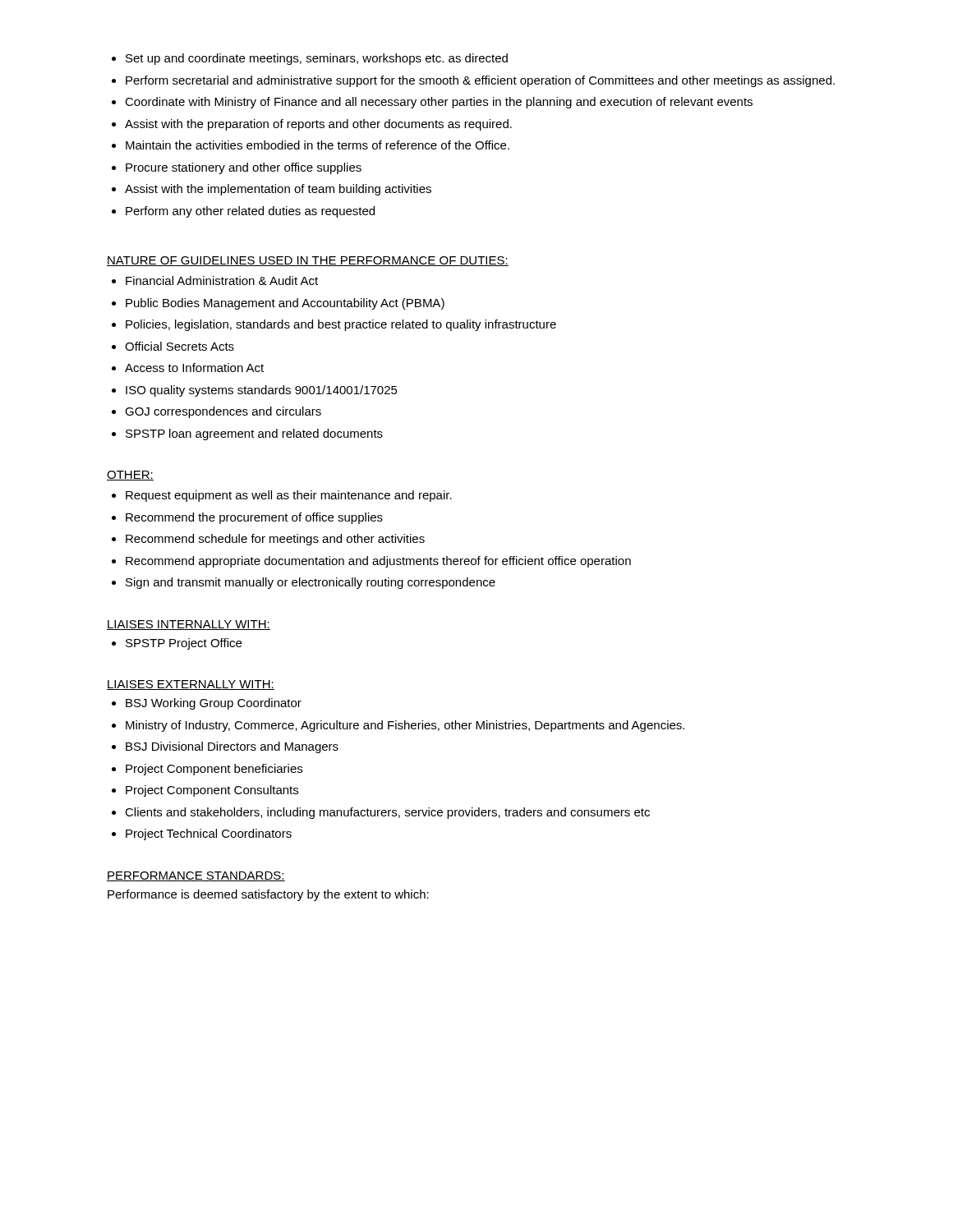Select the section header with the text "LIAISES INTERNALLY WITH:"
The height and width of the screenshot is (1232, 953).
click(189, 625)
